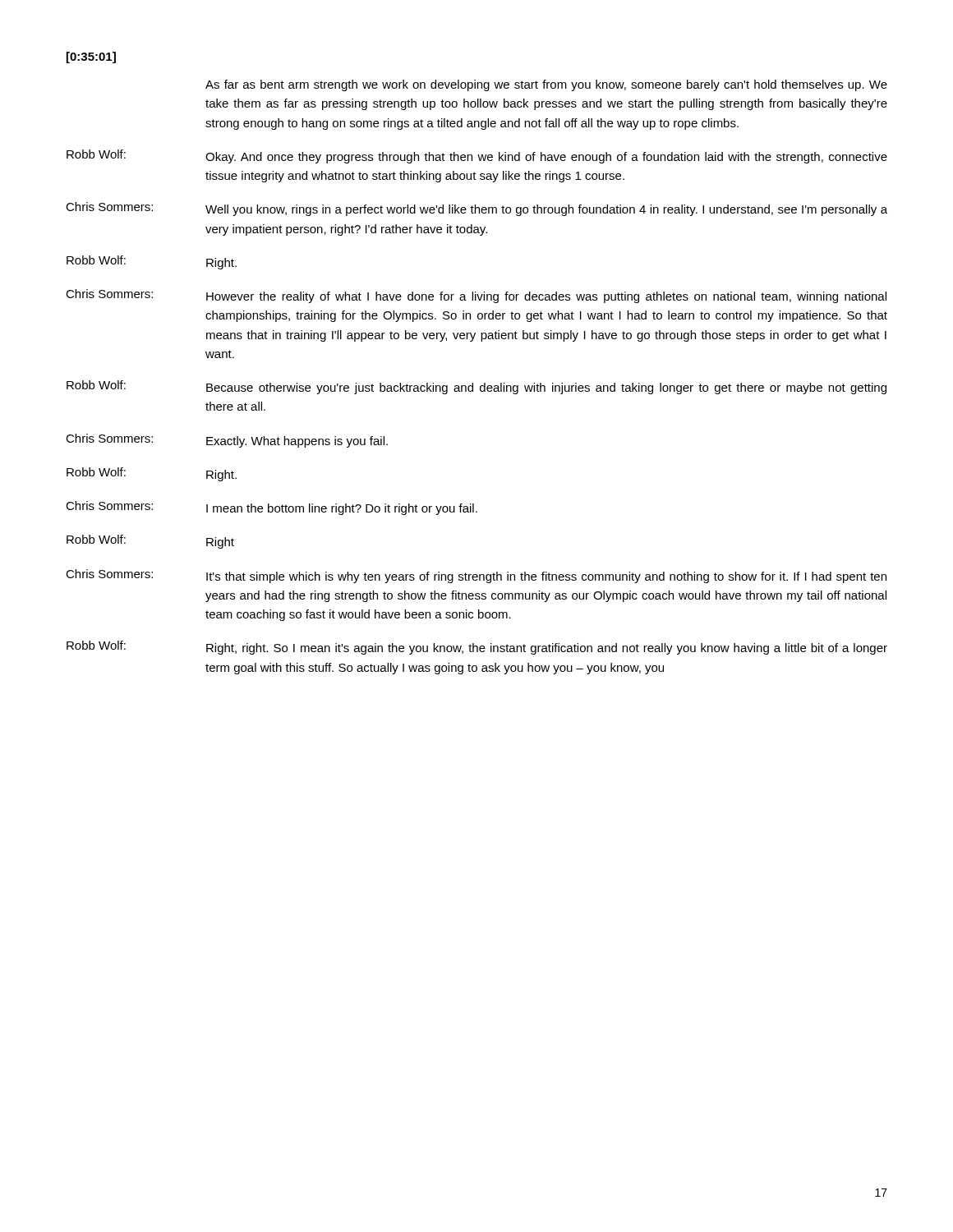Where is the passage that starts "Well you know, rings"?
This screenshot has height=1232, width=953.
click(x=546, y=219)
